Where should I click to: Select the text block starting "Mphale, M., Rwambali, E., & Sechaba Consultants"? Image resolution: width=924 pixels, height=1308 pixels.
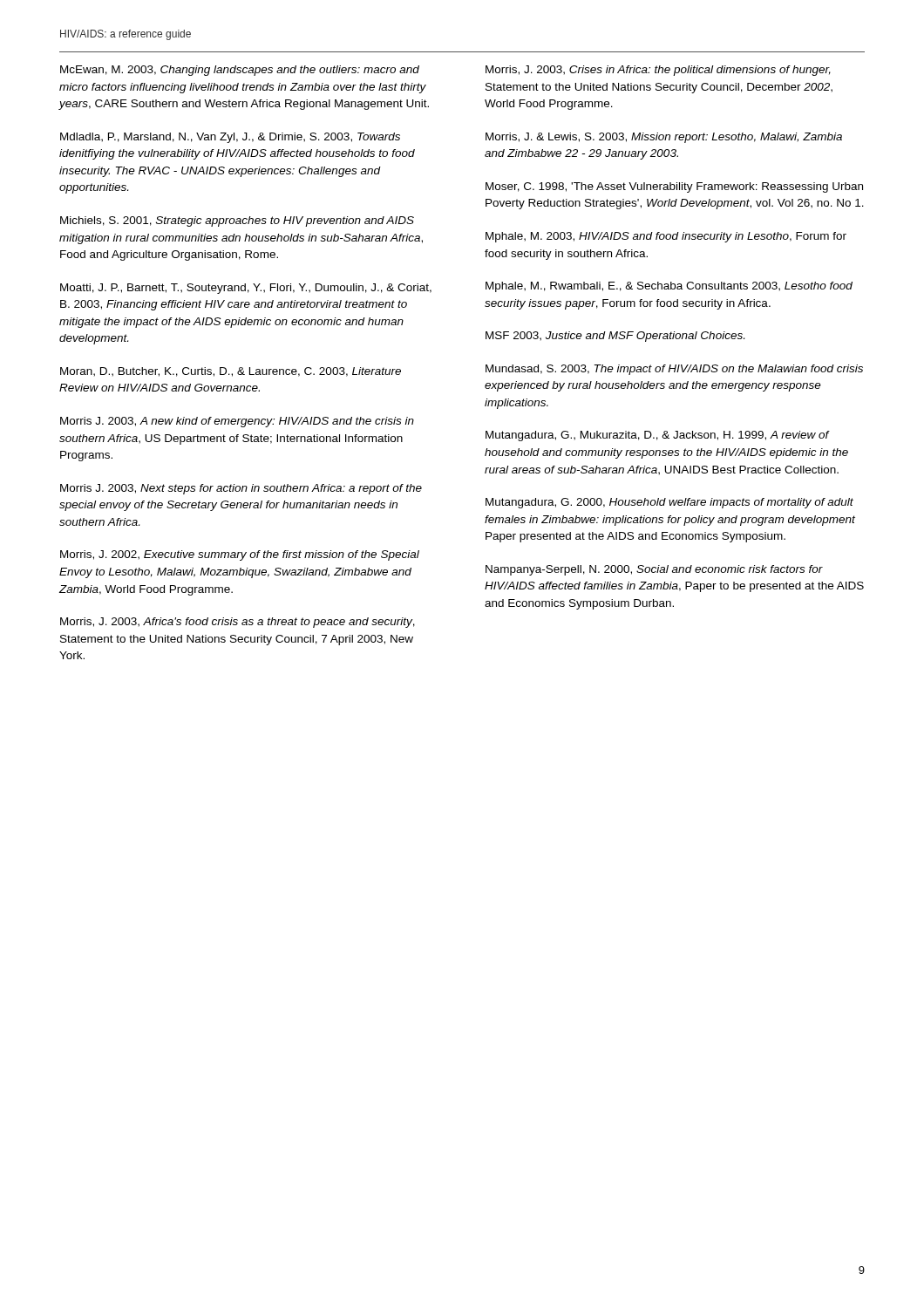click(668, 294)
